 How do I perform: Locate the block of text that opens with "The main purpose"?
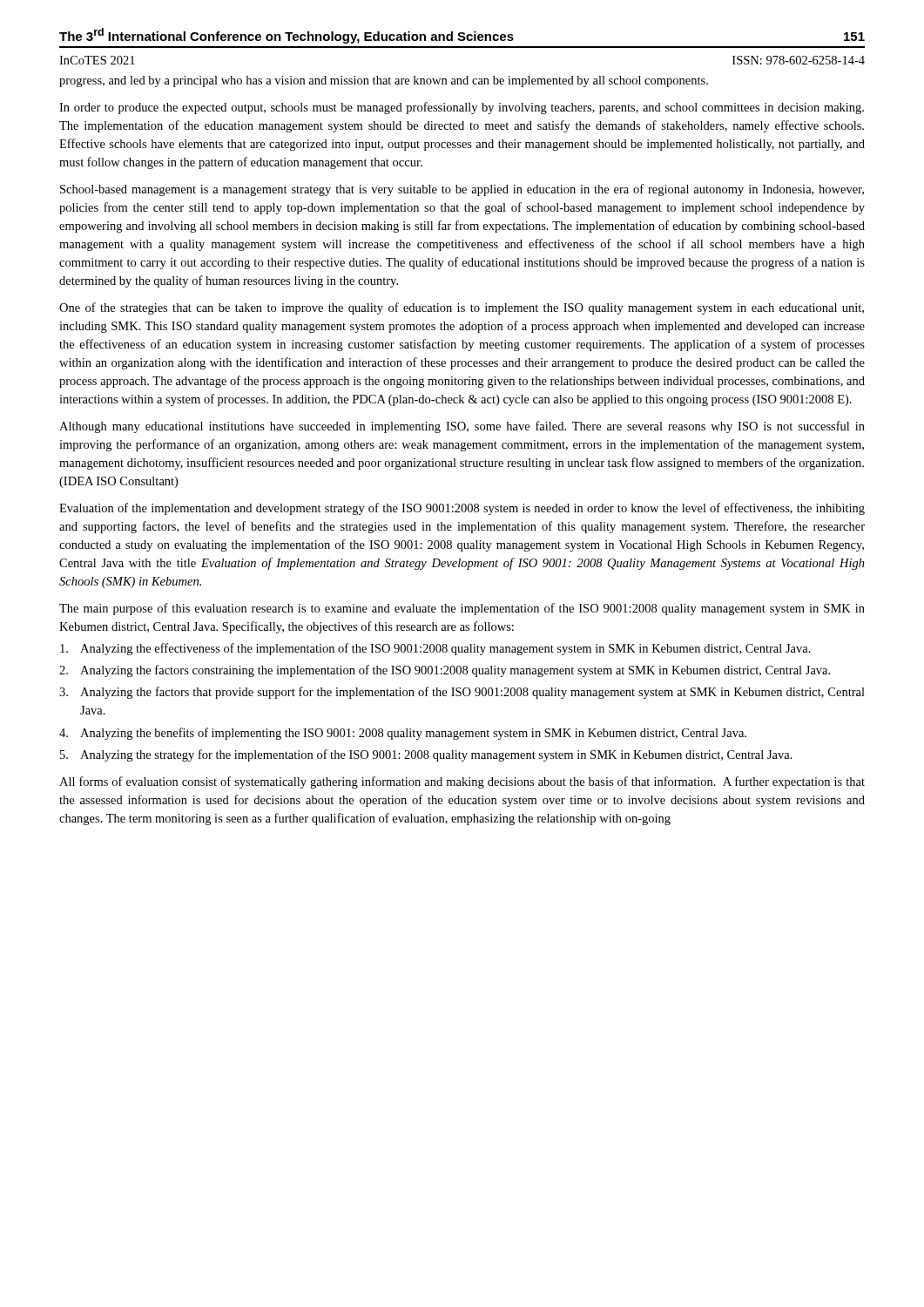pyautogui.click(x=462, y=618)
